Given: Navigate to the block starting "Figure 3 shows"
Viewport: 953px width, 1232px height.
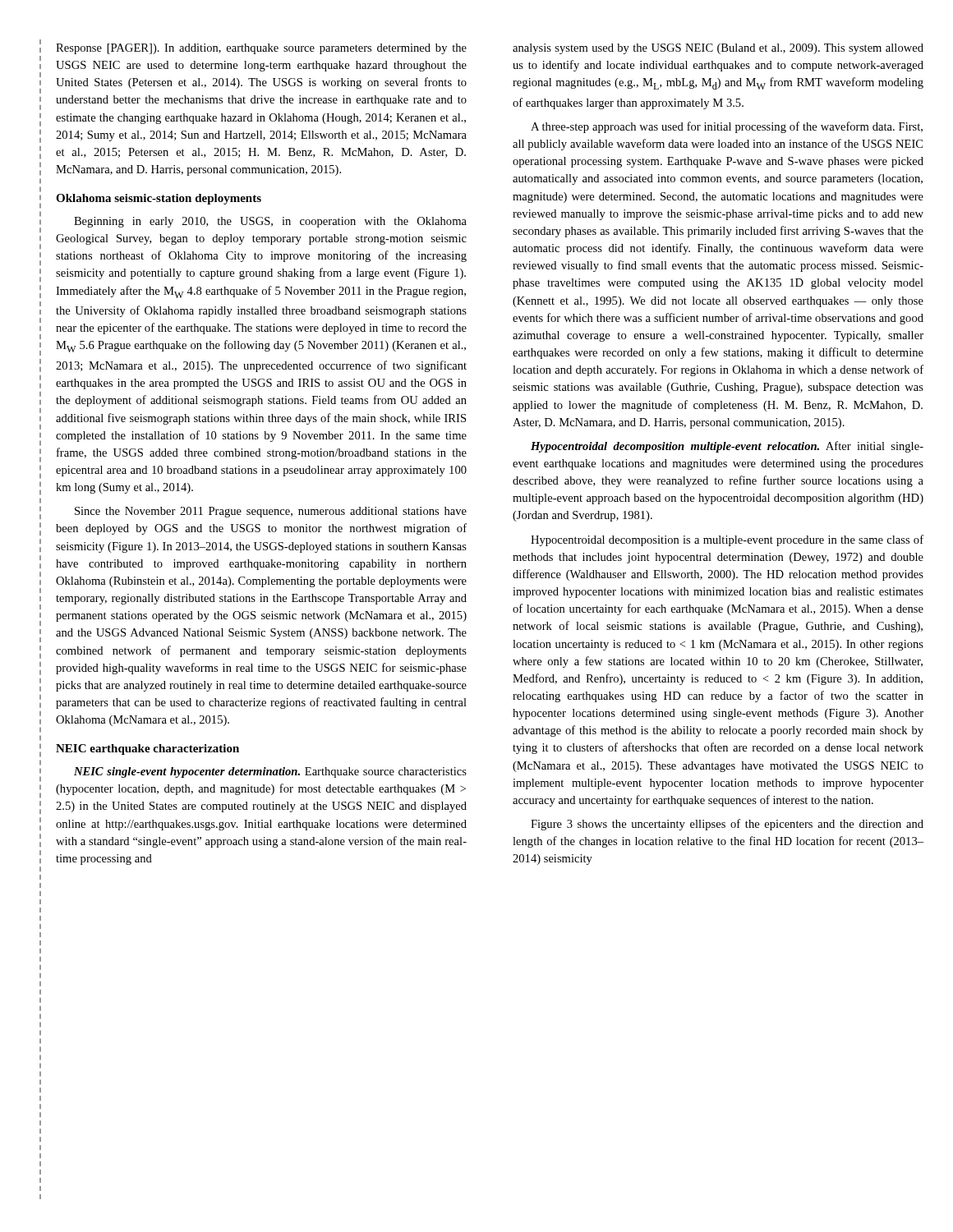Looking at the screenshot, I should [718, 842].
